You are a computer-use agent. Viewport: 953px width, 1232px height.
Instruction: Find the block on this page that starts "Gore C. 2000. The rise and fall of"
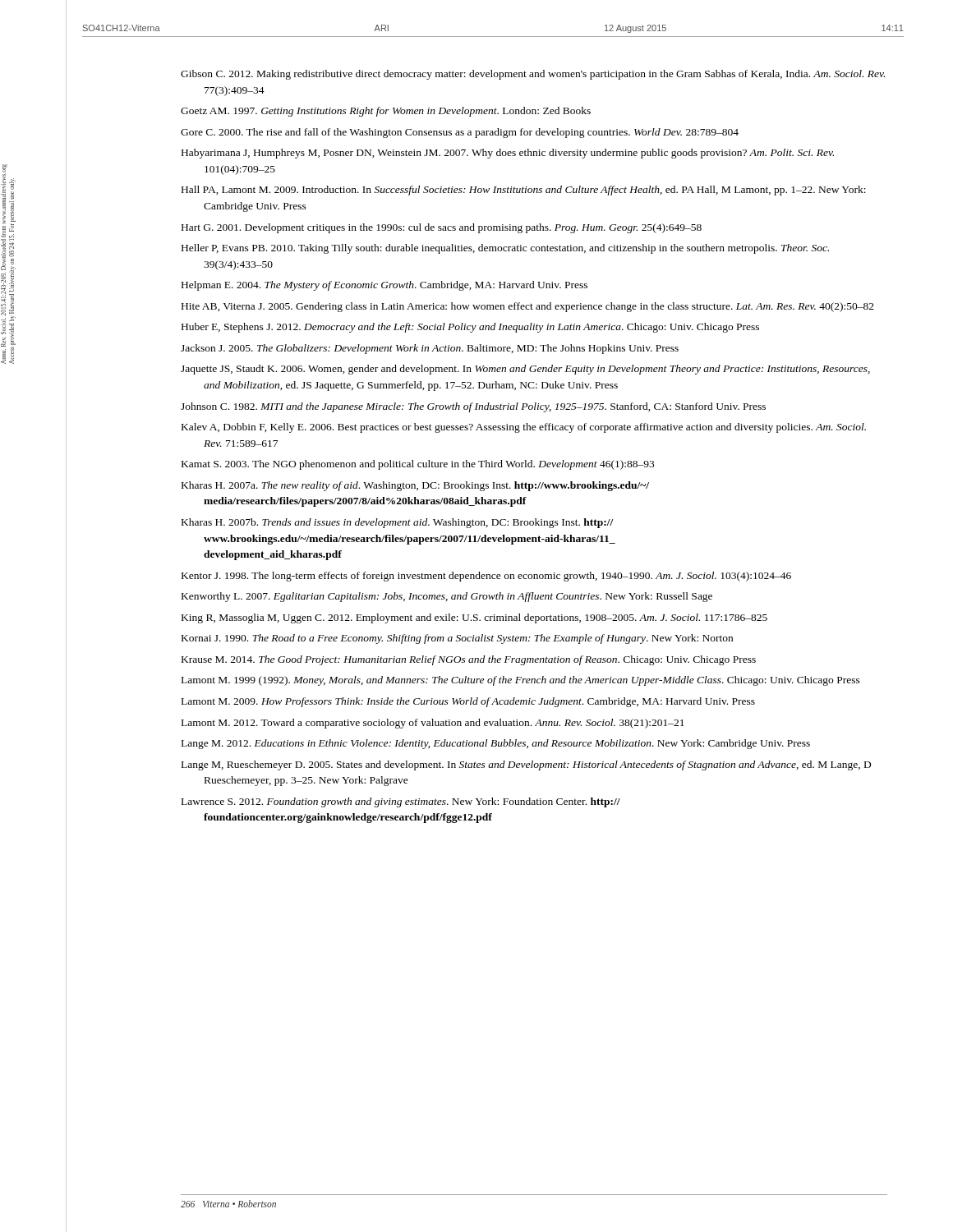pyautogui.click(x=460, y=132)
